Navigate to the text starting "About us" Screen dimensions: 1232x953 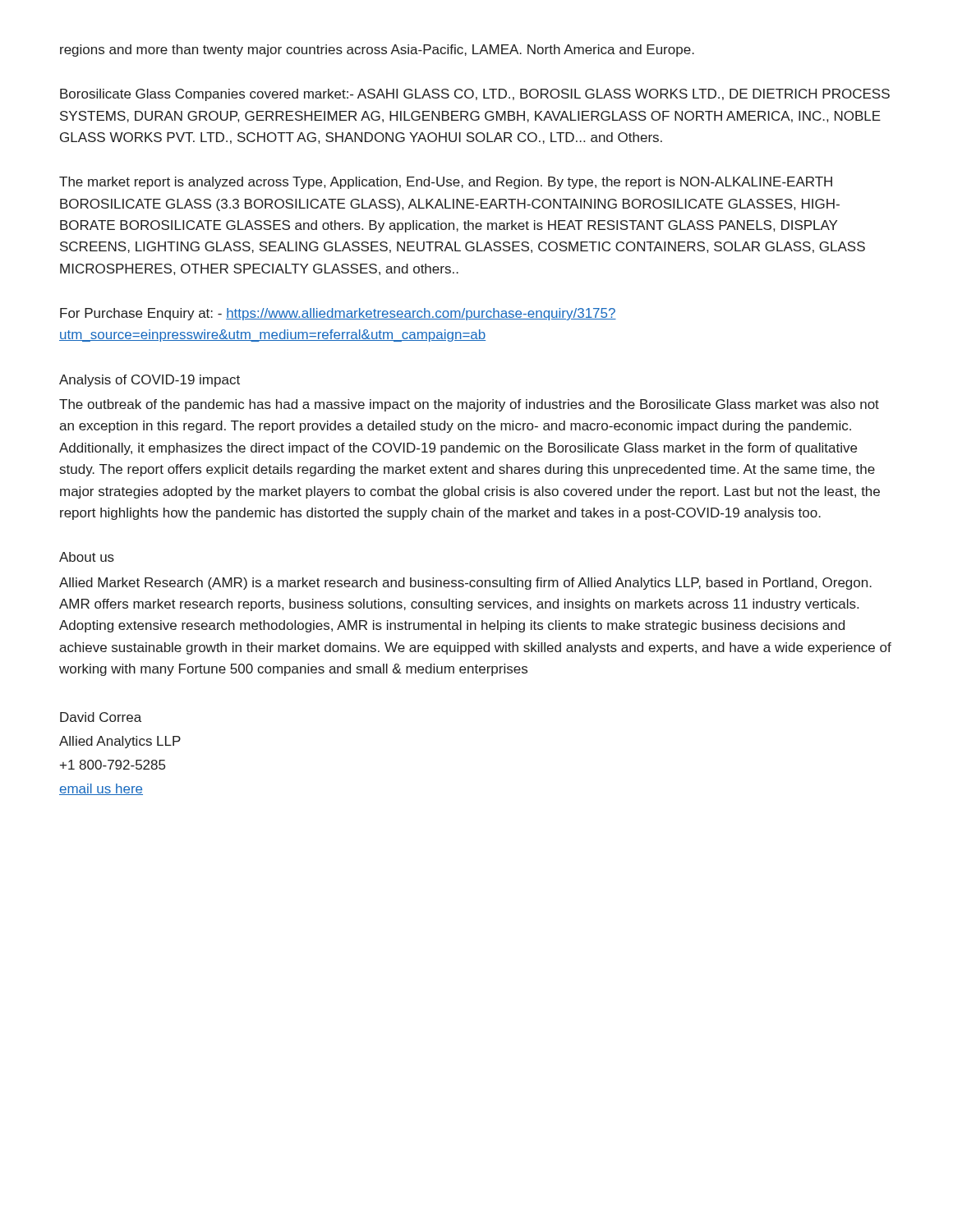87,557
